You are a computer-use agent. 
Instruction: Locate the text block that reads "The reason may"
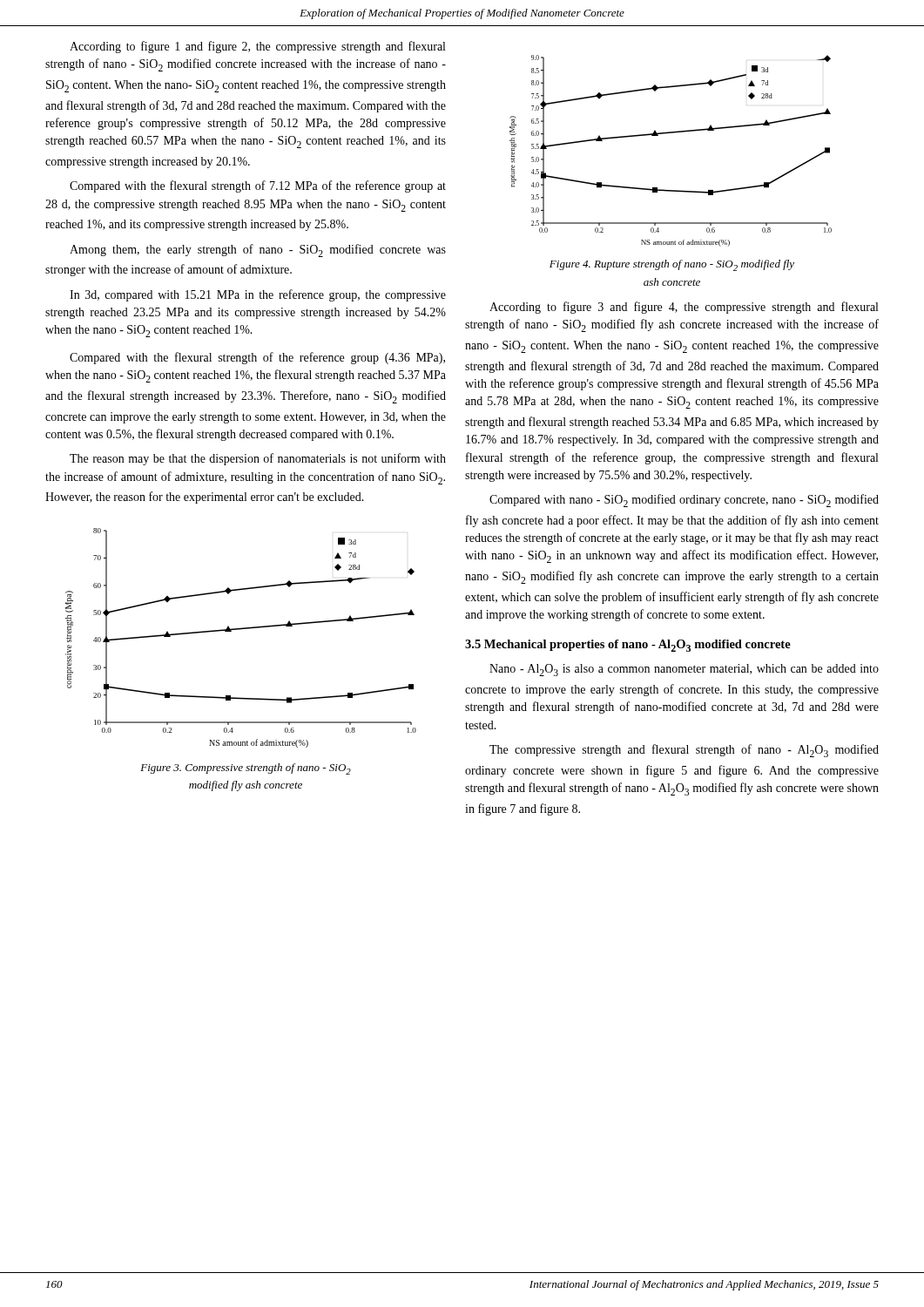(x=246, y=479)
